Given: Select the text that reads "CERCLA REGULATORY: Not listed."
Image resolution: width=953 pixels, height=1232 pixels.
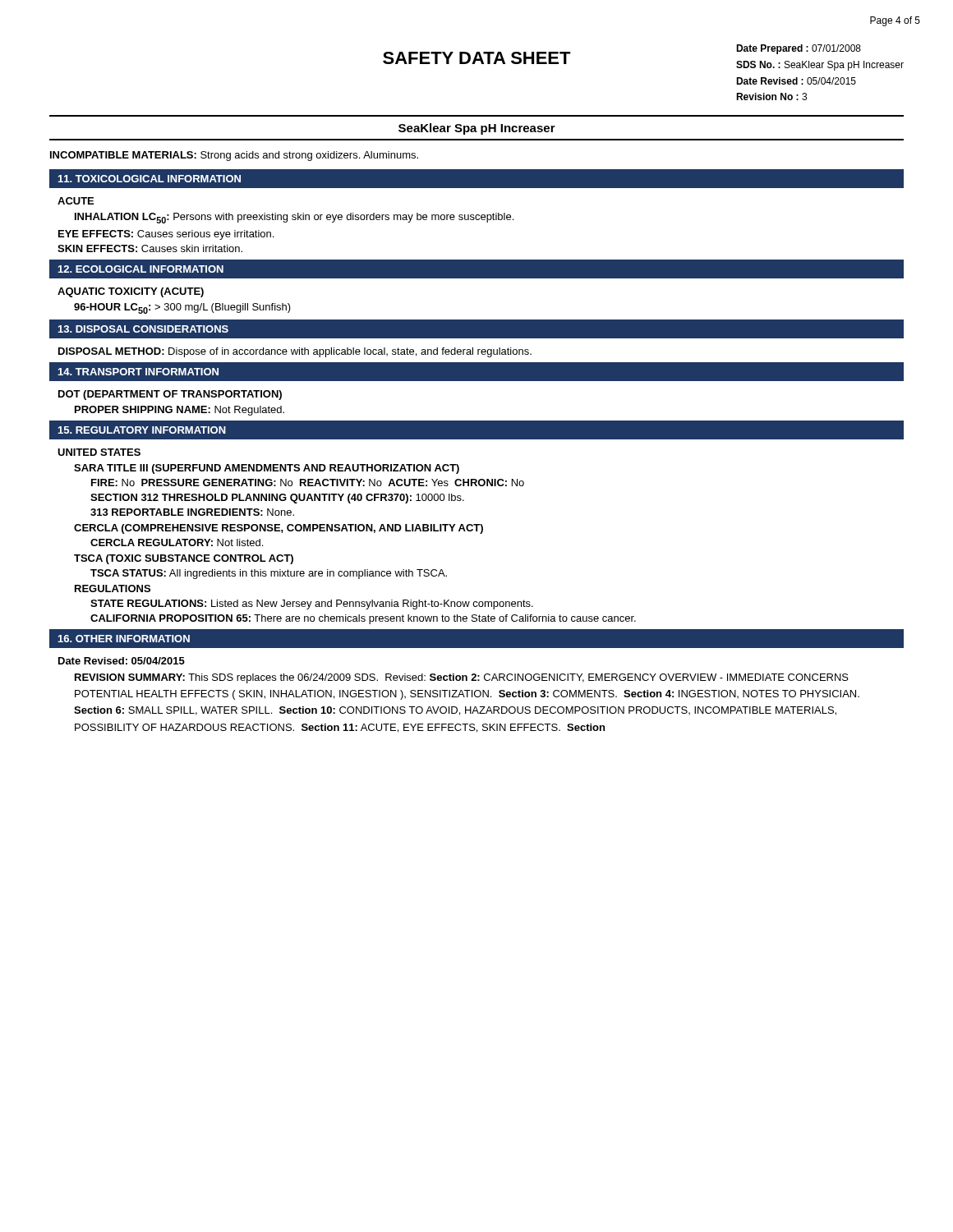Looking at the screenshot, I should (177, 543).
